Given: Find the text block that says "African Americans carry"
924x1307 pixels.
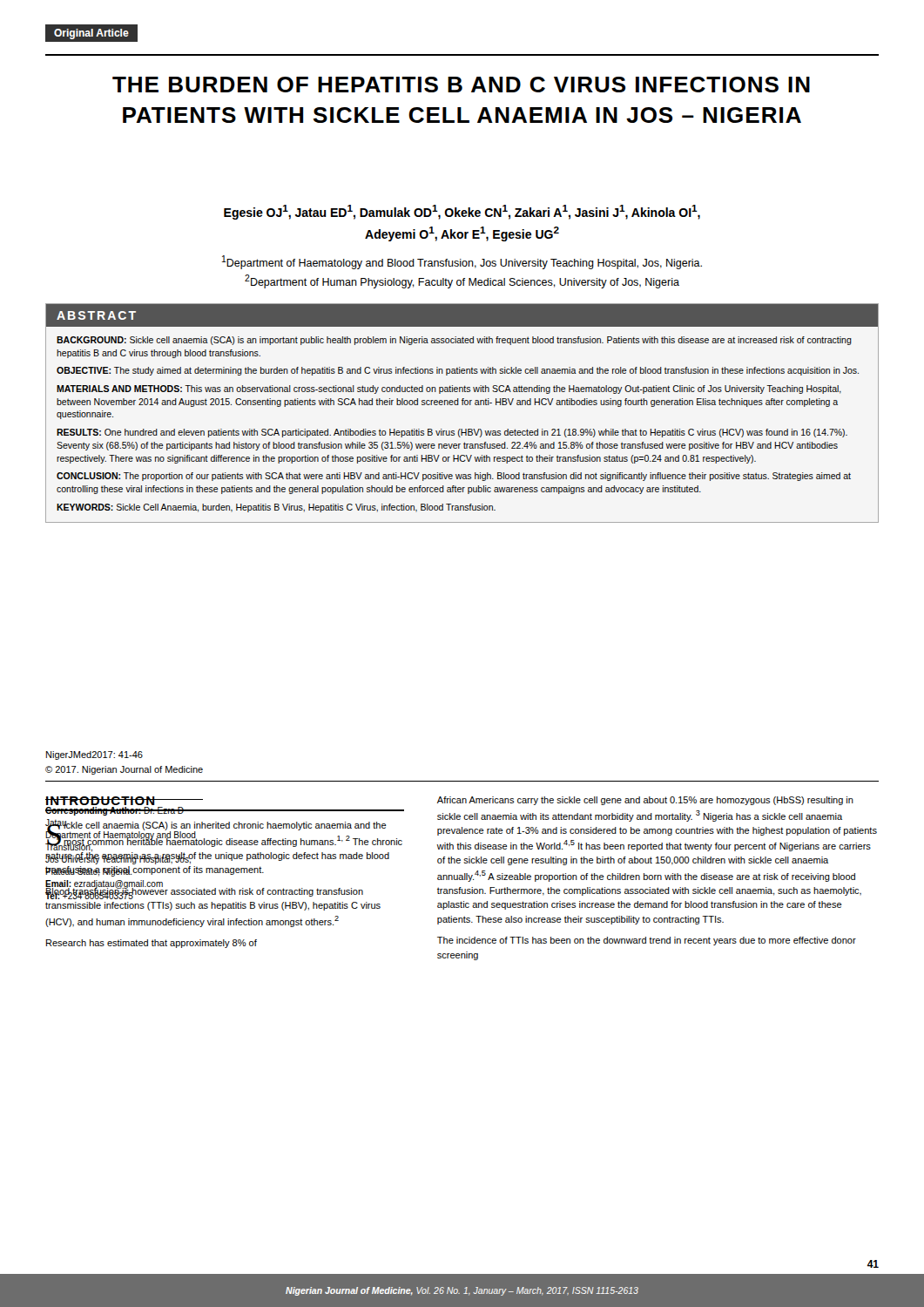Looking at the screenshot, I should click(658, 878).
